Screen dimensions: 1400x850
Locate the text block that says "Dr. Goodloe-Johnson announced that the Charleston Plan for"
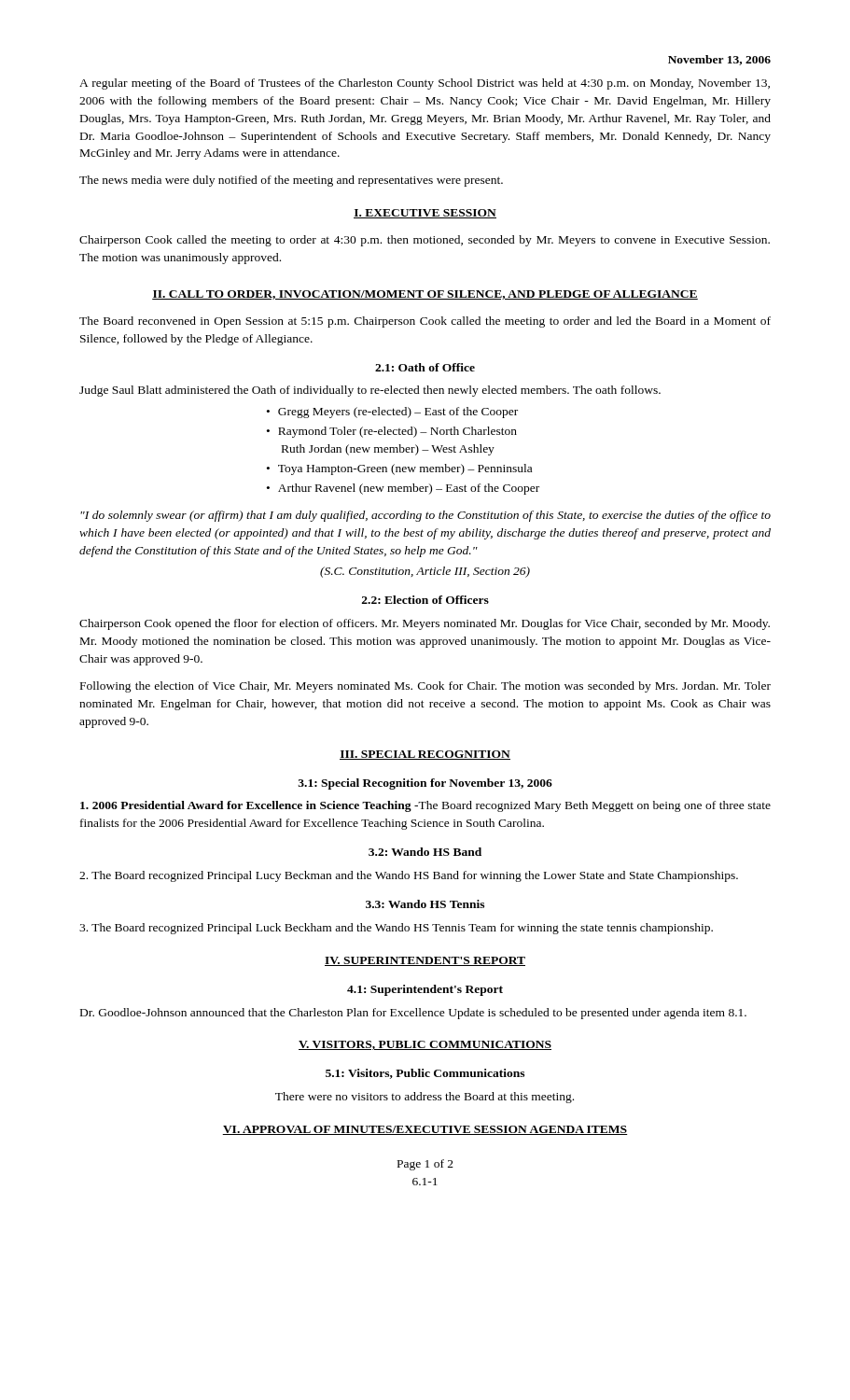[x=413, y=1012]
